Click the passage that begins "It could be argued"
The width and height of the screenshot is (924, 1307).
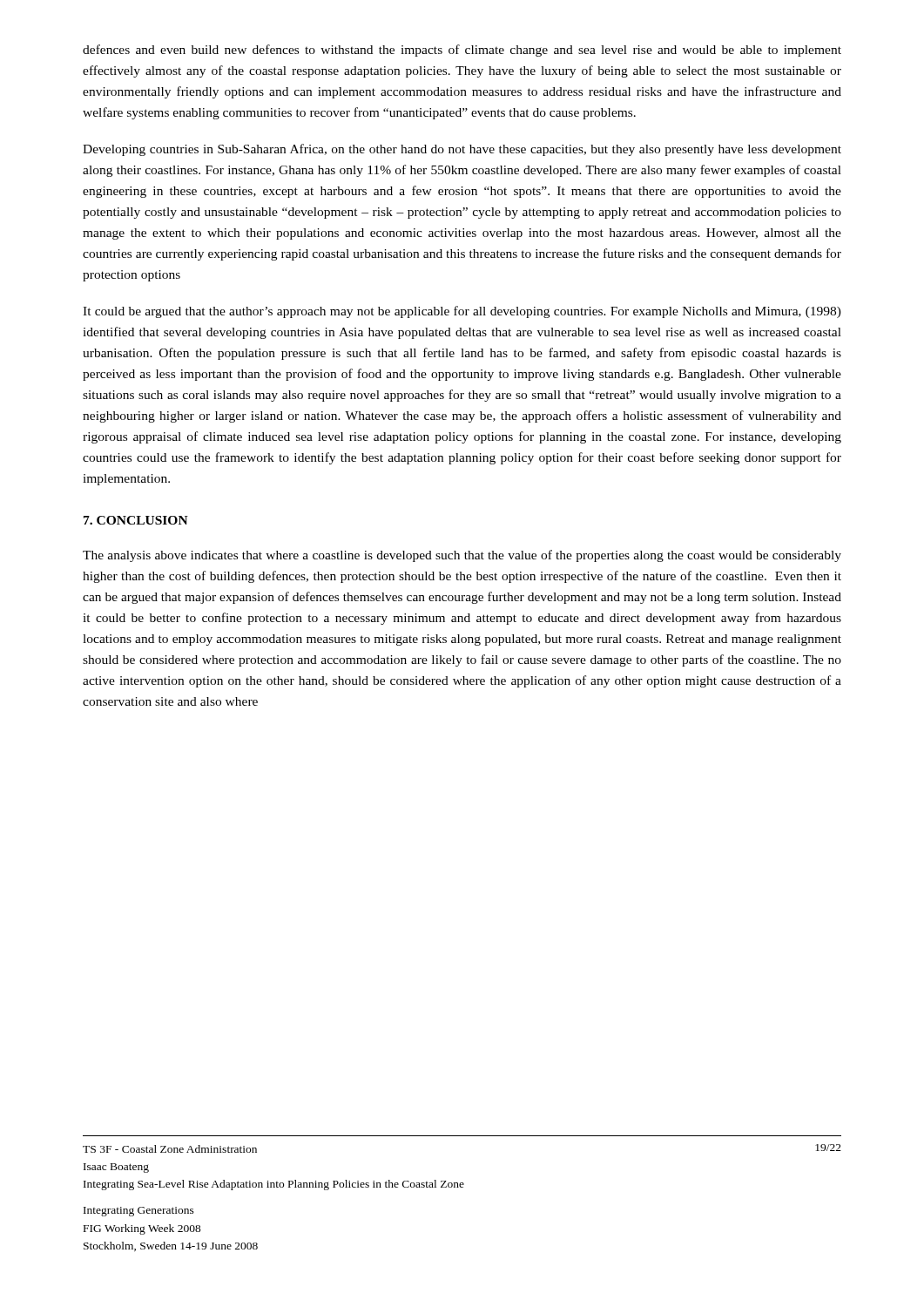tap(462, 395)
